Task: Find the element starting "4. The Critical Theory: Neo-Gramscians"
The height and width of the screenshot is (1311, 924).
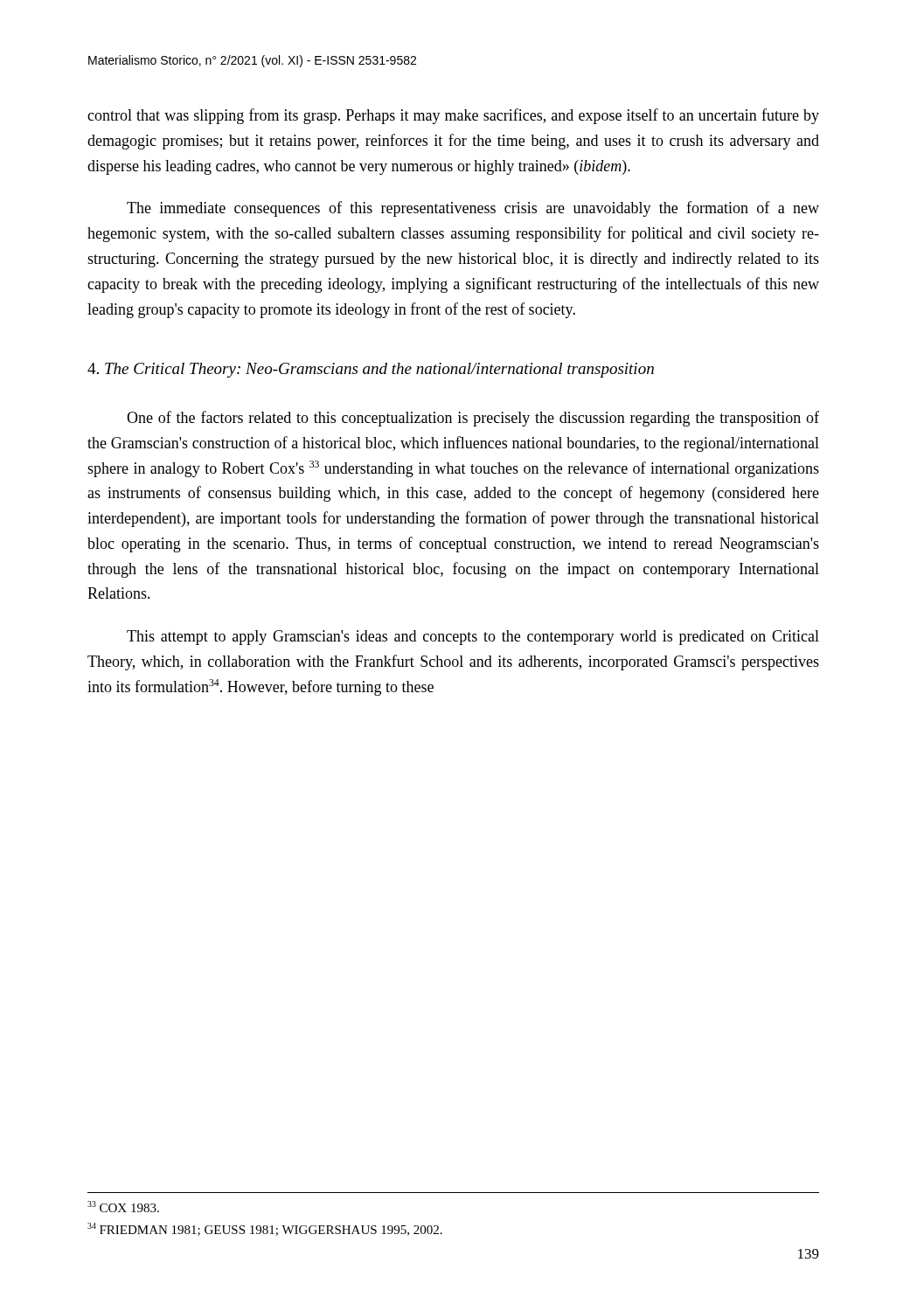Action: point(371,369)
